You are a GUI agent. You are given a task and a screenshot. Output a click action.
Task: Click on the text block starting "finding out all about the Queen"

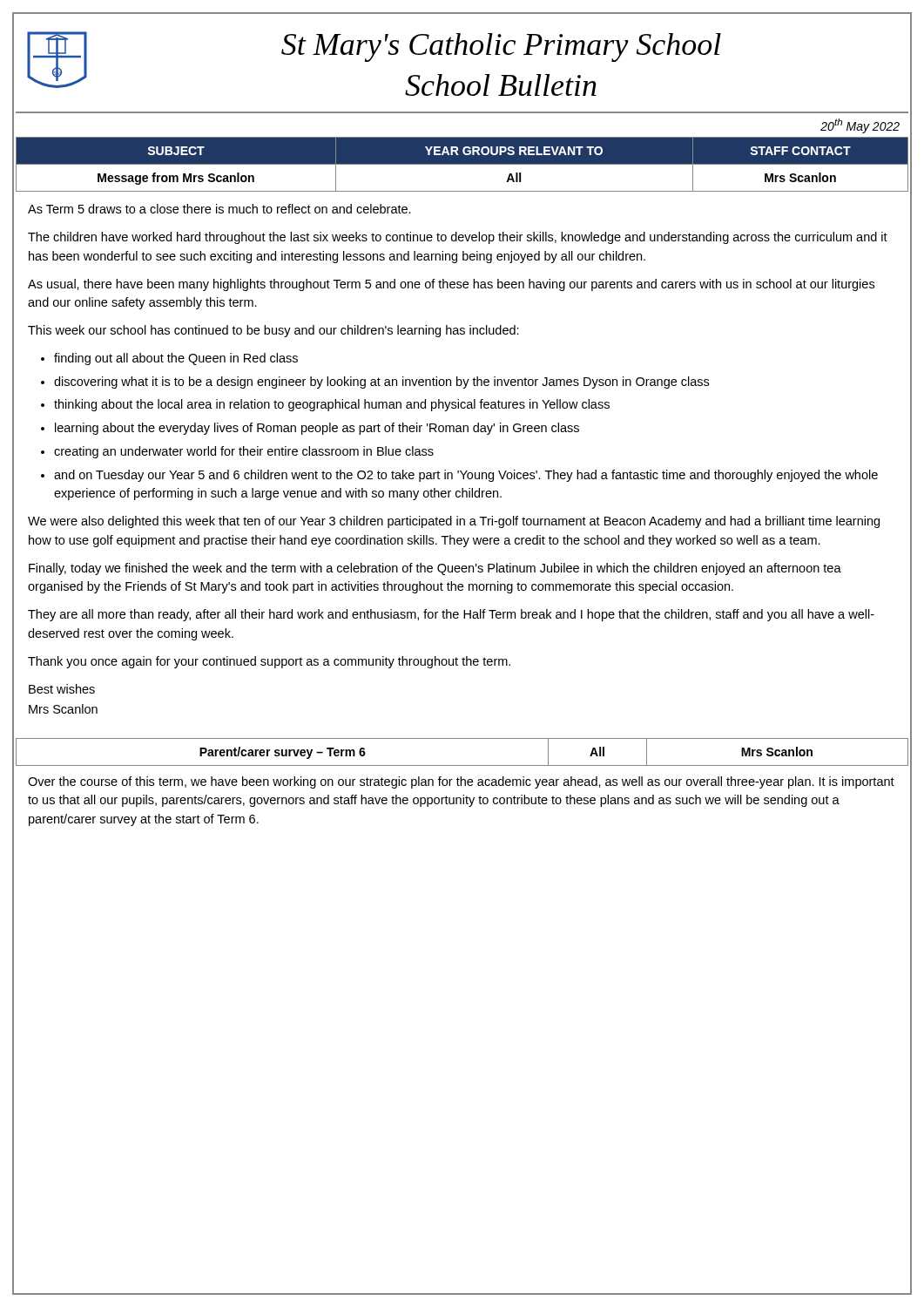click(x=176, y=358)
